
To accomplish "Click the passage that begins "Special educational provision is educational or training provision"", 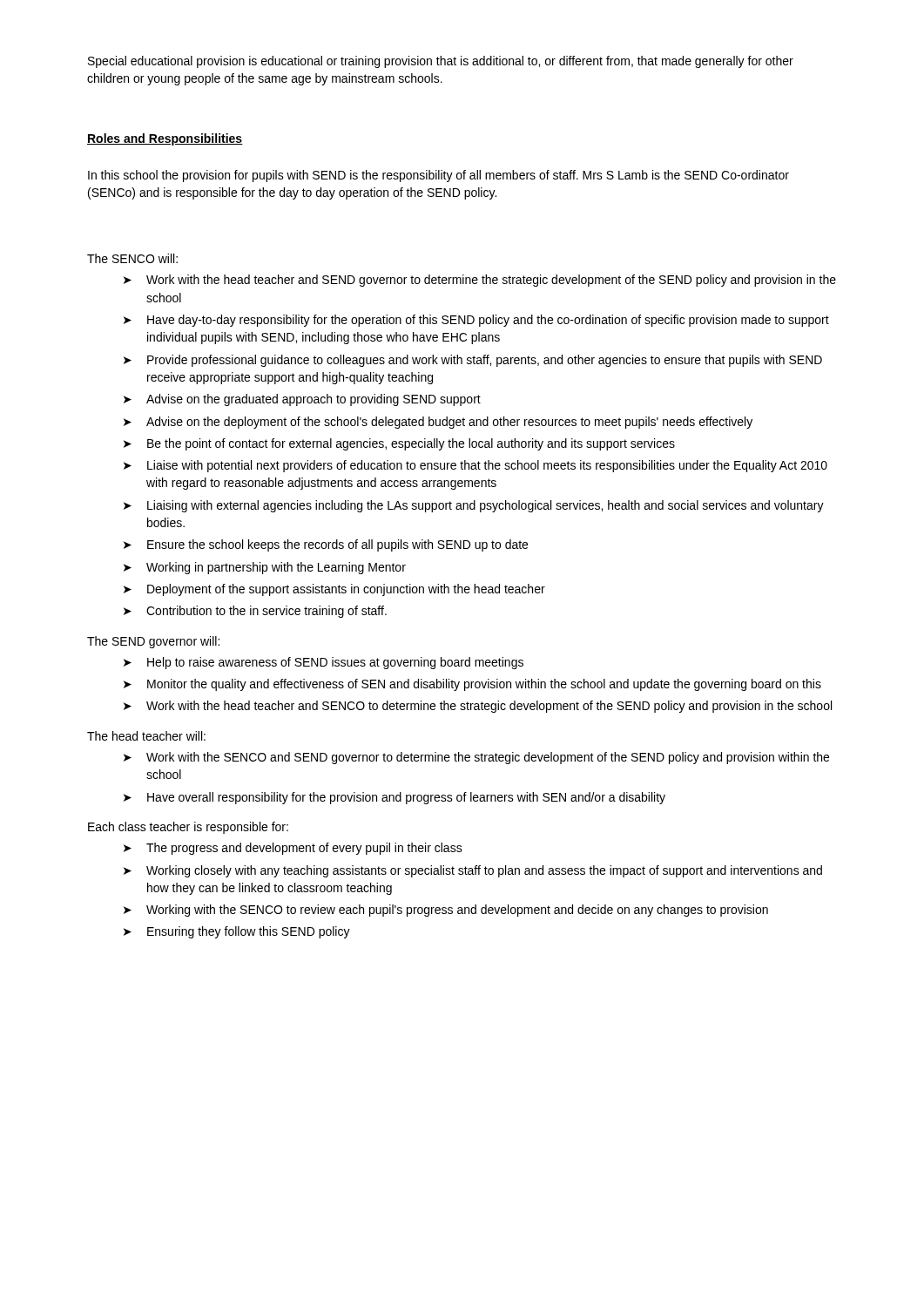I will 440,70.
